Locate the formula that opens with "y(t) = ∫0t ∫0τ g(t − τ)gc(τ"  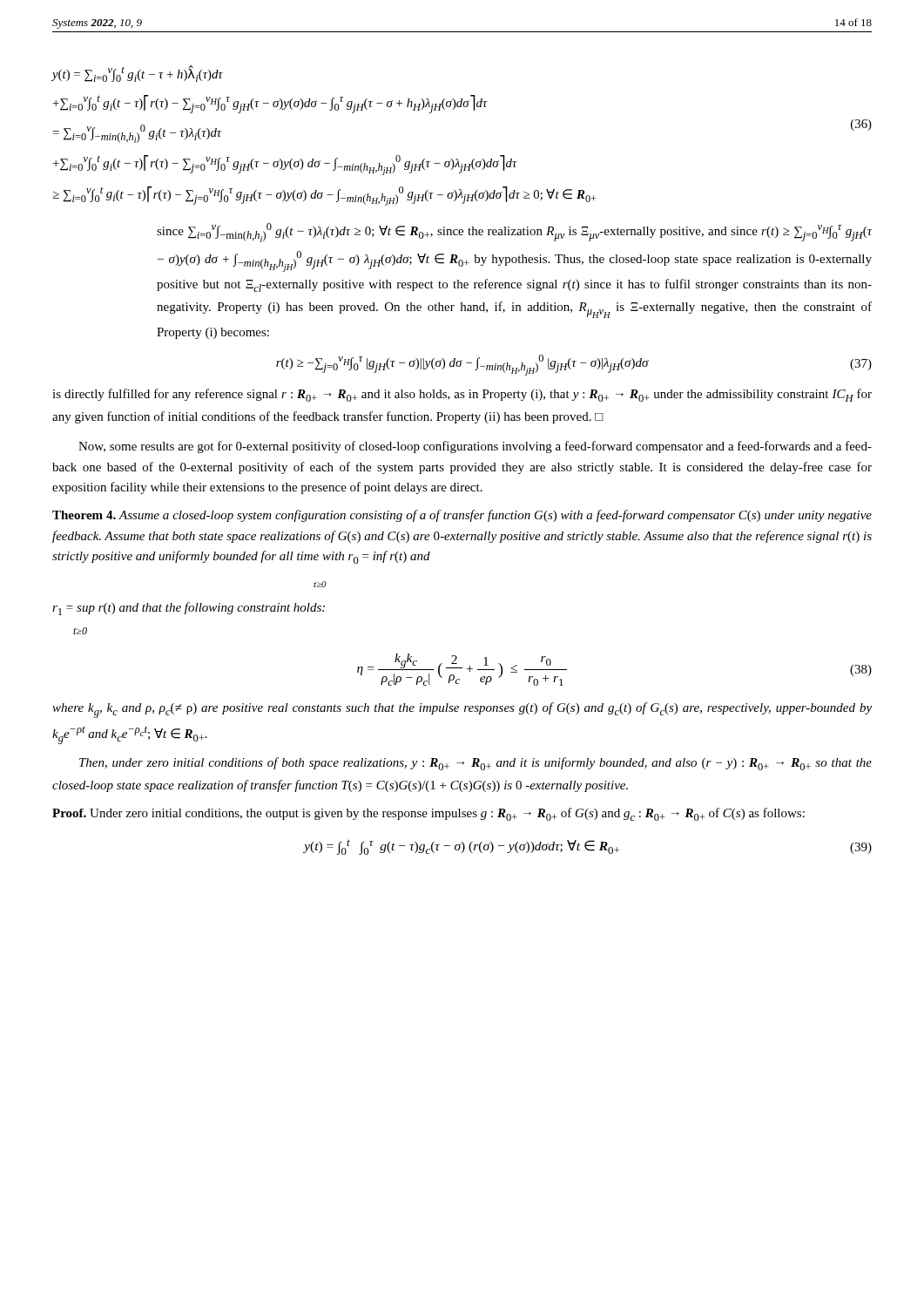click(462, 847)
